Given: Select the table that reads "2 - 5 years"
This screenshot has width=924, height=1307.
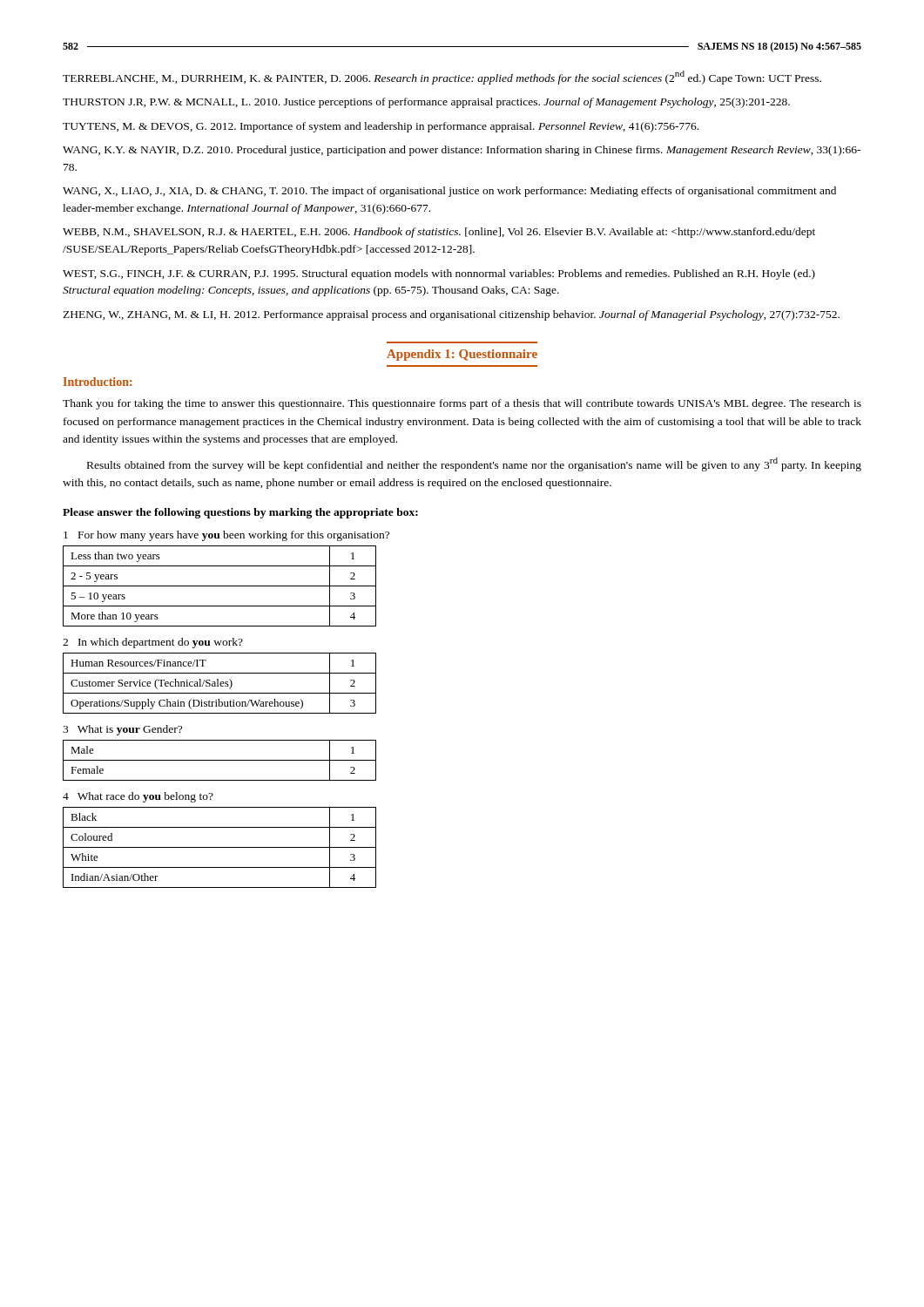Looking at the screenshot, I should [x=462, y=577].
